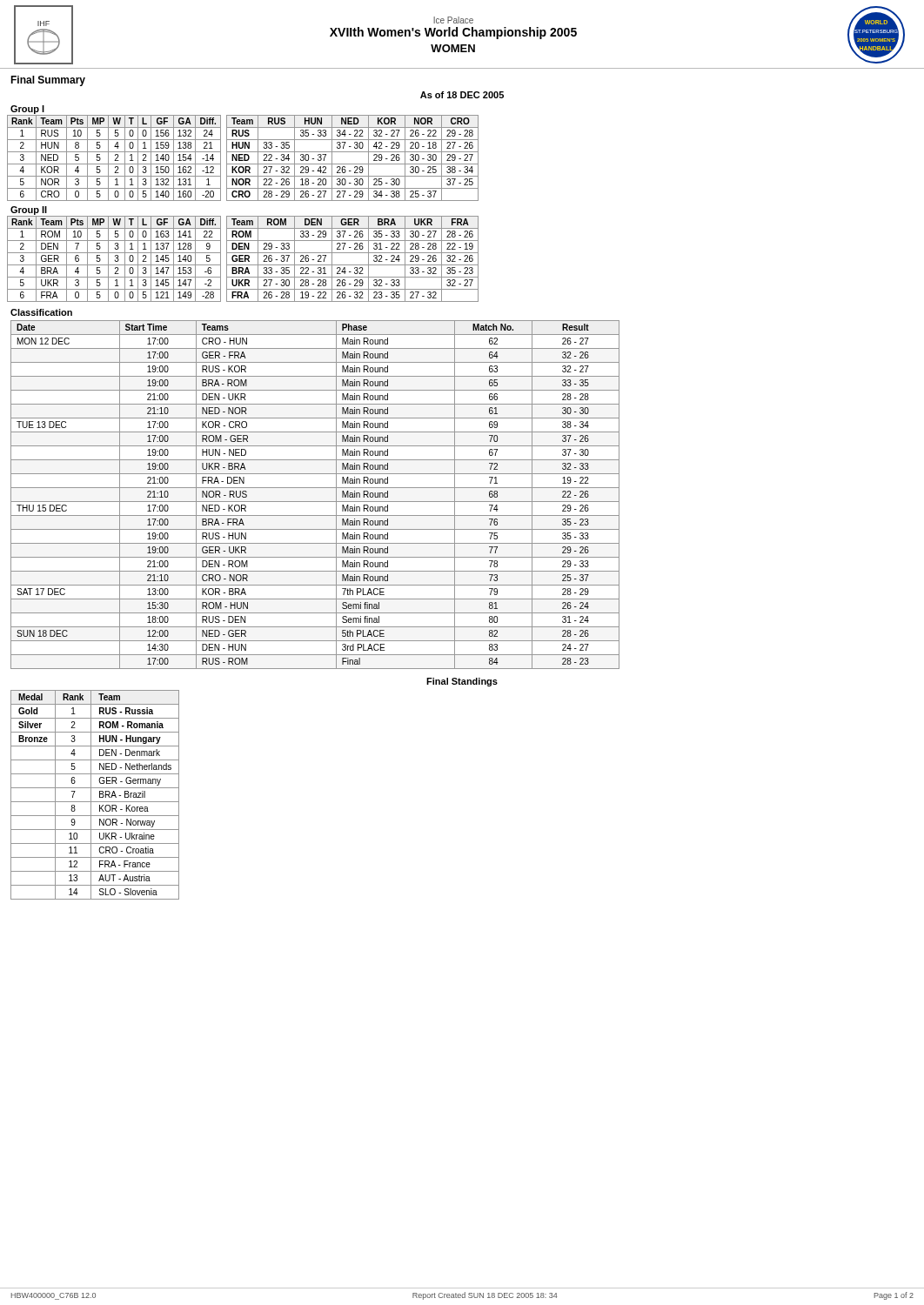The height and width of the screenshot is (1305, 924).
Task: Click on the section header with the text "Final Summary"
Action: pos(48,80)
